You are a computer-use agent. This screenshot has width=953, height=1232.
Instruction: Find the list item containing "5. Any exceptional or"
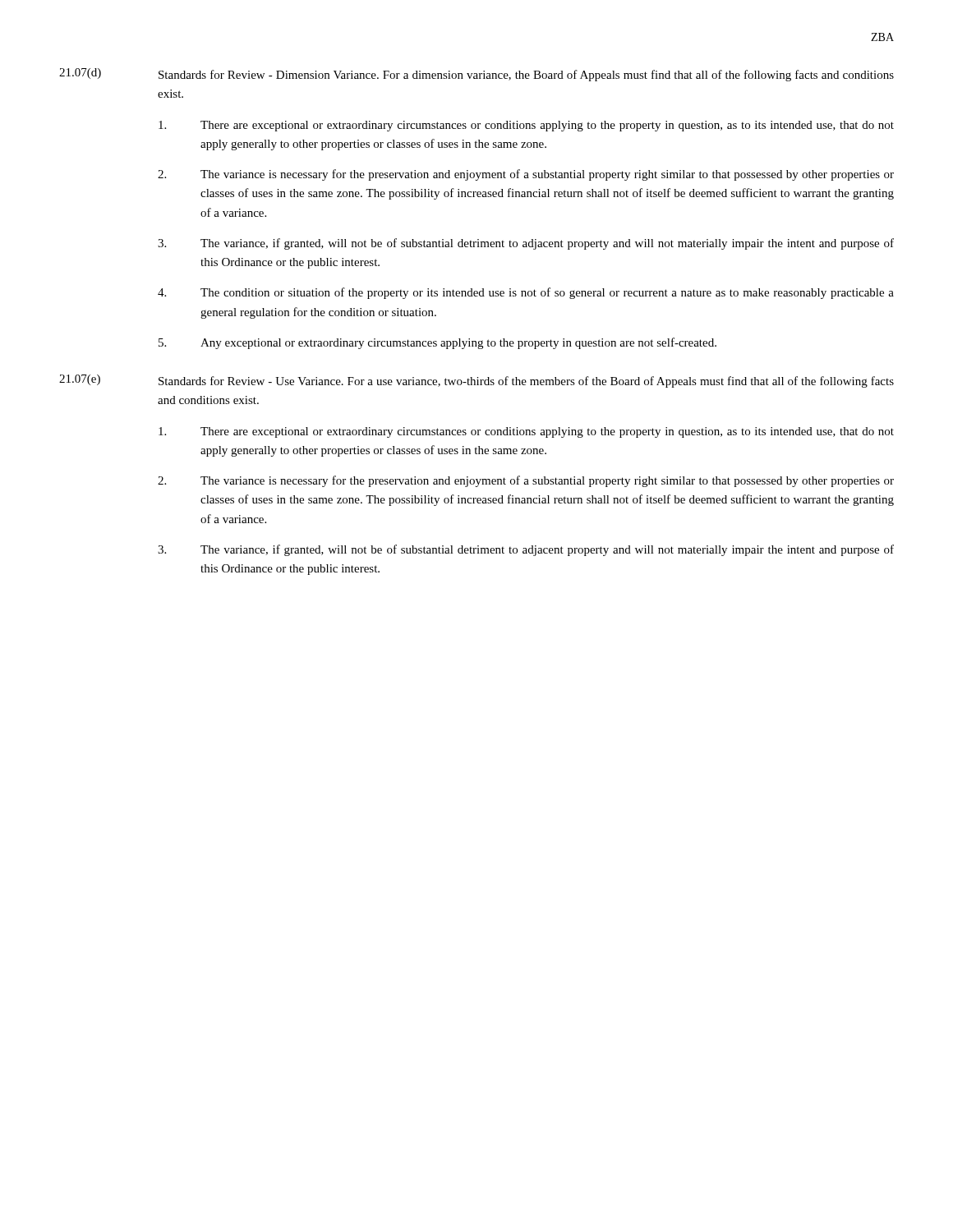click(526, 343)
